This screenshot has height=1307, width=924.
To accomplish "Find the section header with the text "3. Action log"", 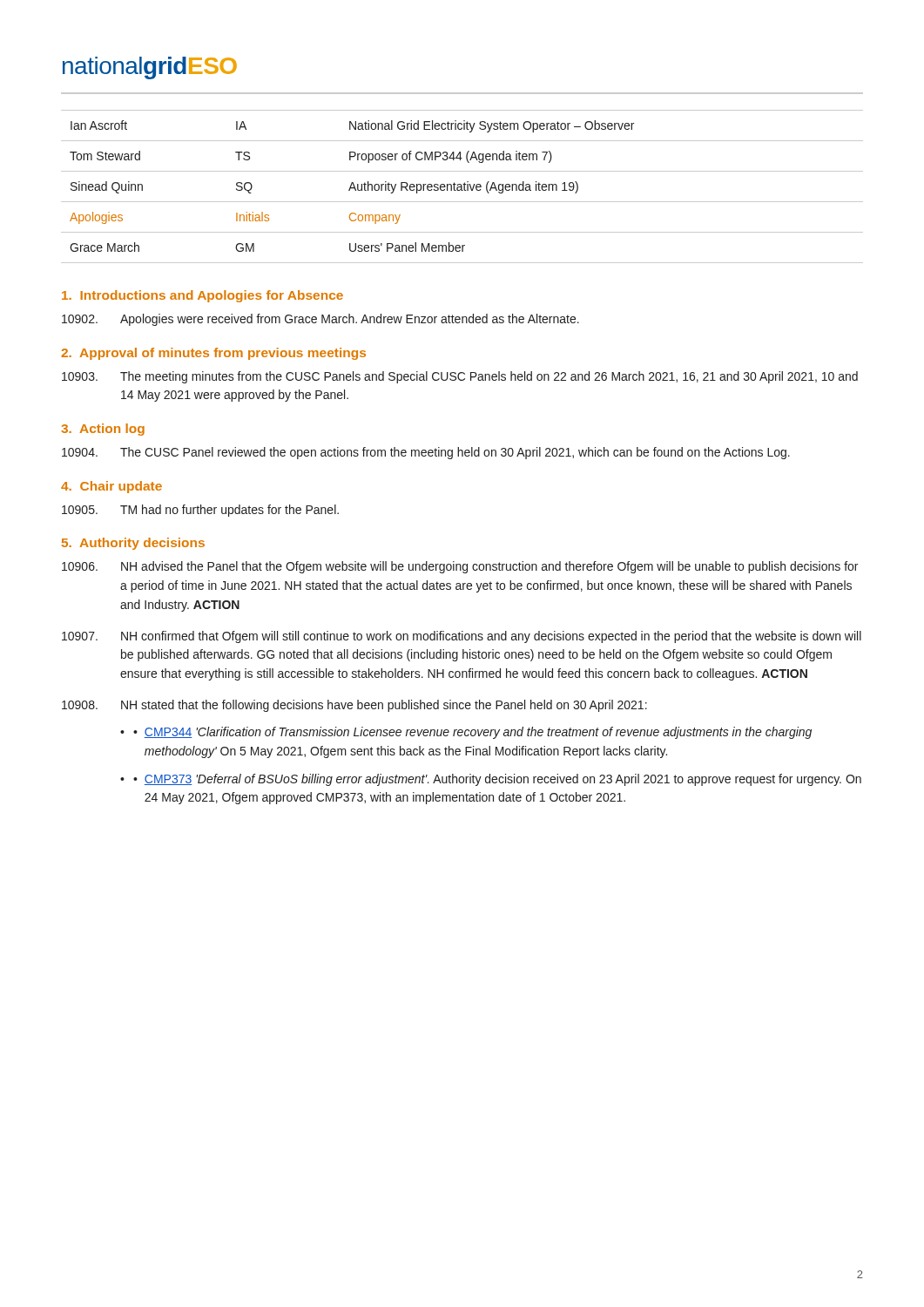I will tap(103, 428).
